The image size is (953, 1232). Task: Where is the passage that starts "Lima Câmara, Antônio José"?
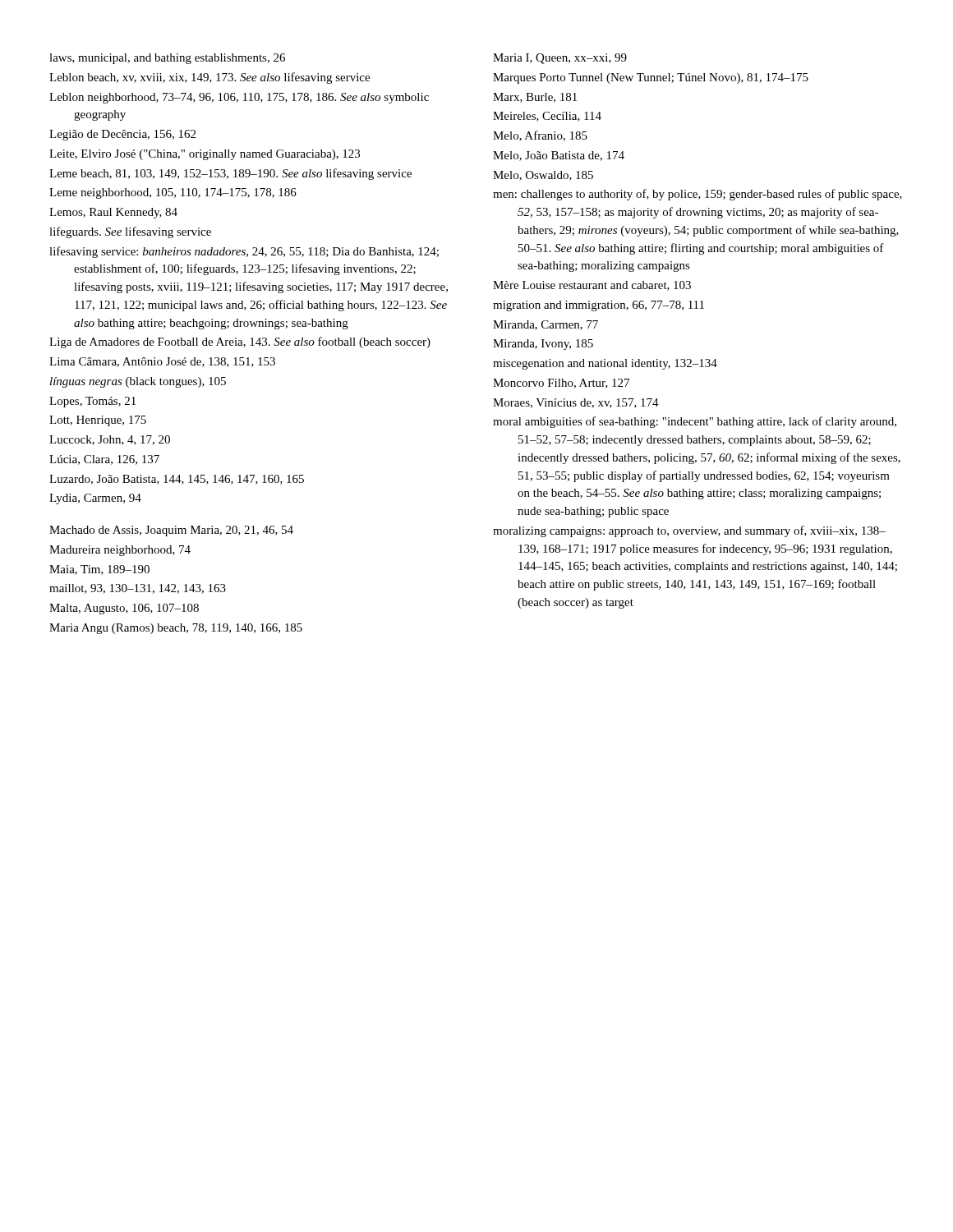(x=162, y=361)
